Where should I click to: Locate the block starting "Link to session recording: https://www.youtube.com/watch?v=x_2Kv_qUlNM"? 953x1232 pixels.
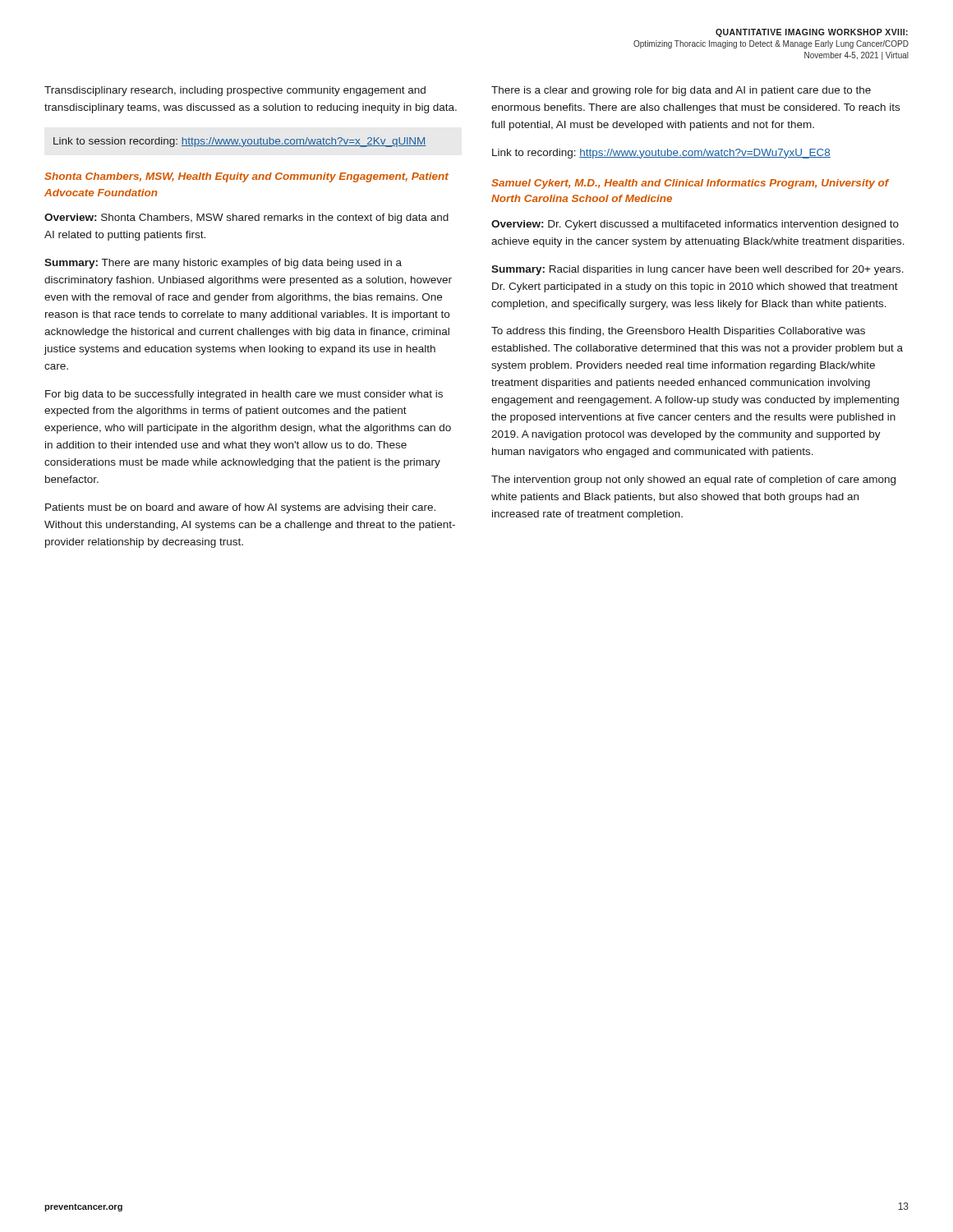[x=239, y=141]
